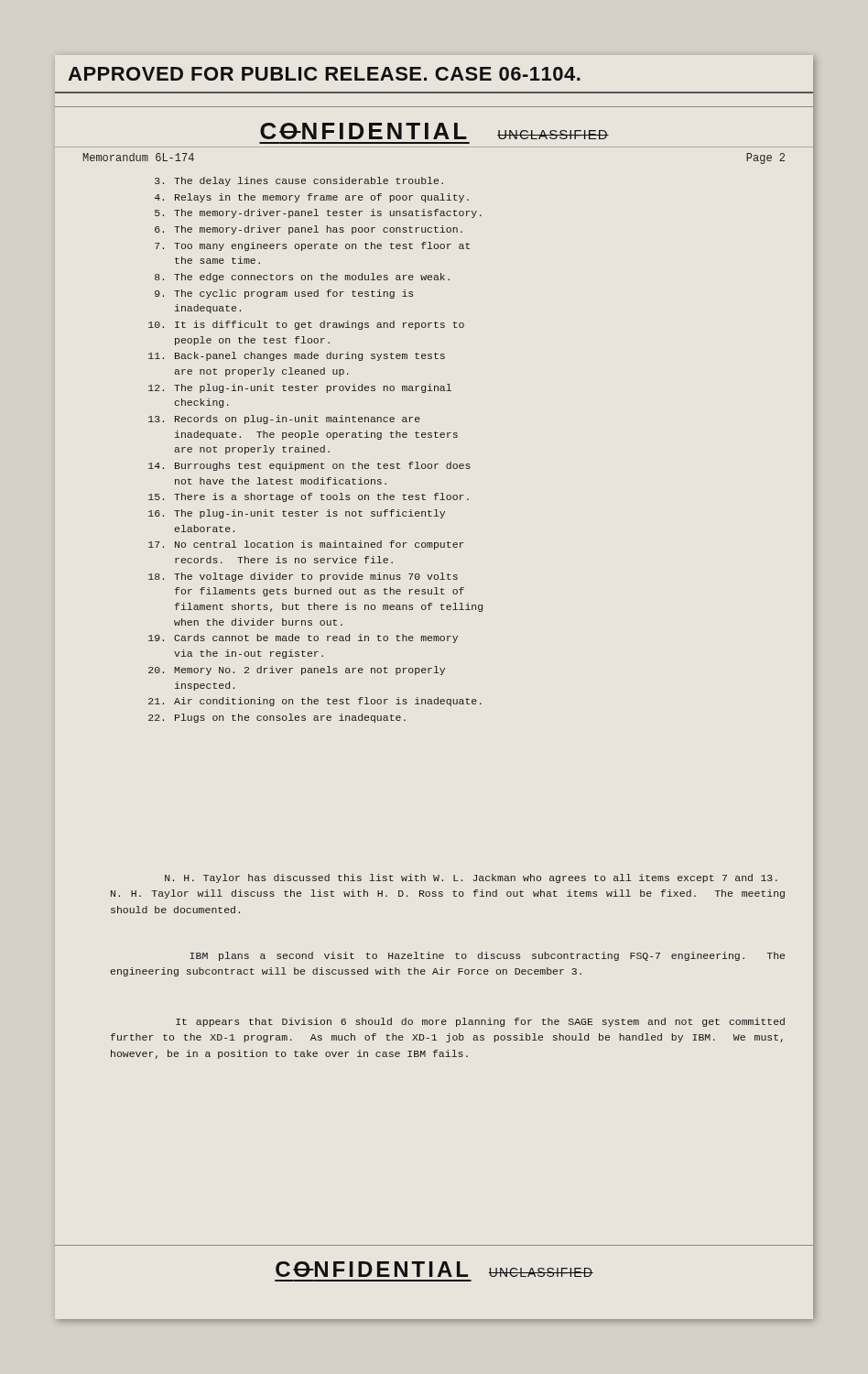Find the block starting "19. Cards cannot be made to read"
This screenshot has height=1374, width=868.
click(457, 647)
